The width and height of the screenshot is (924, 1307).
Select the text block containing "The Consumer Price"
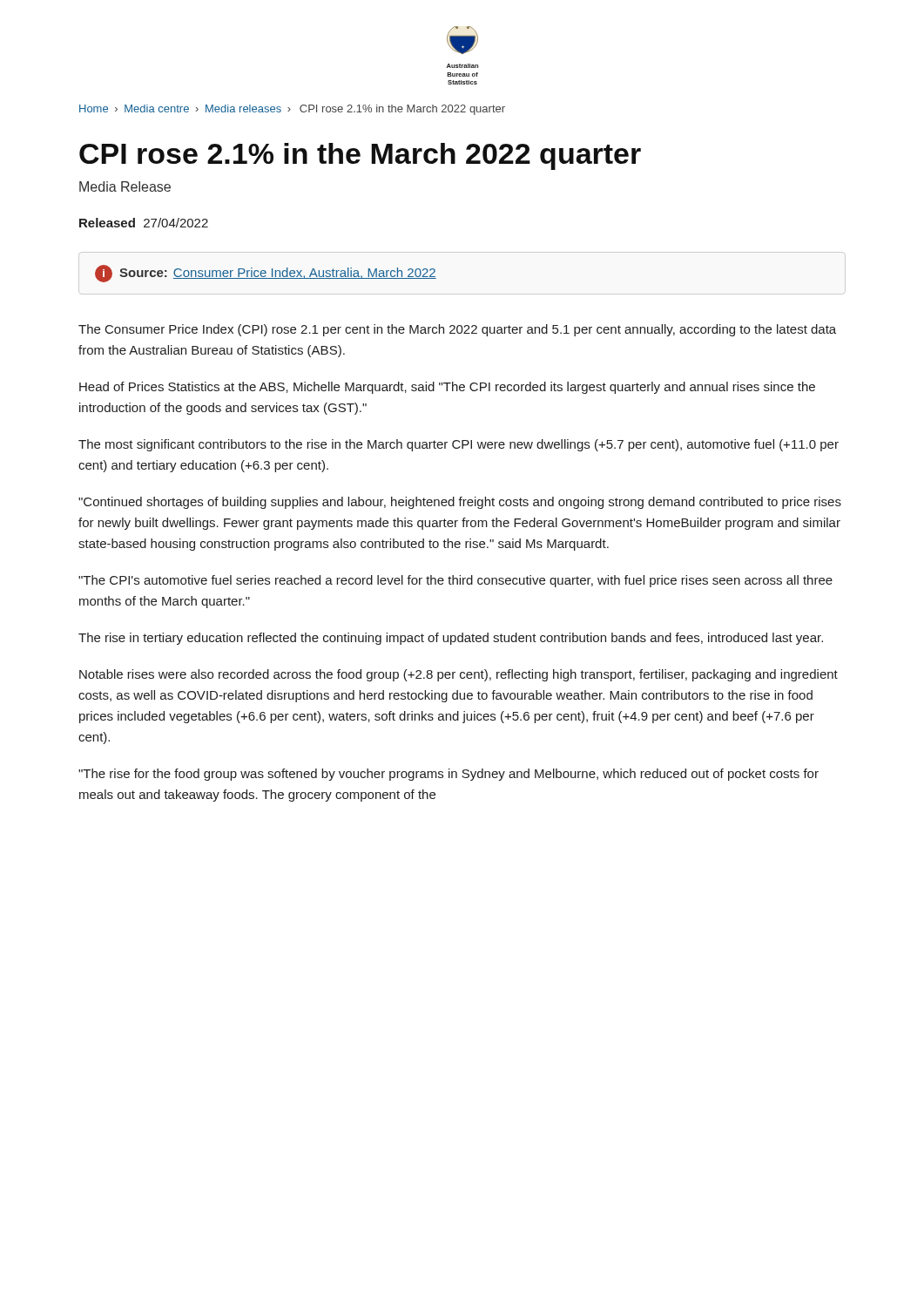point(457,339)
